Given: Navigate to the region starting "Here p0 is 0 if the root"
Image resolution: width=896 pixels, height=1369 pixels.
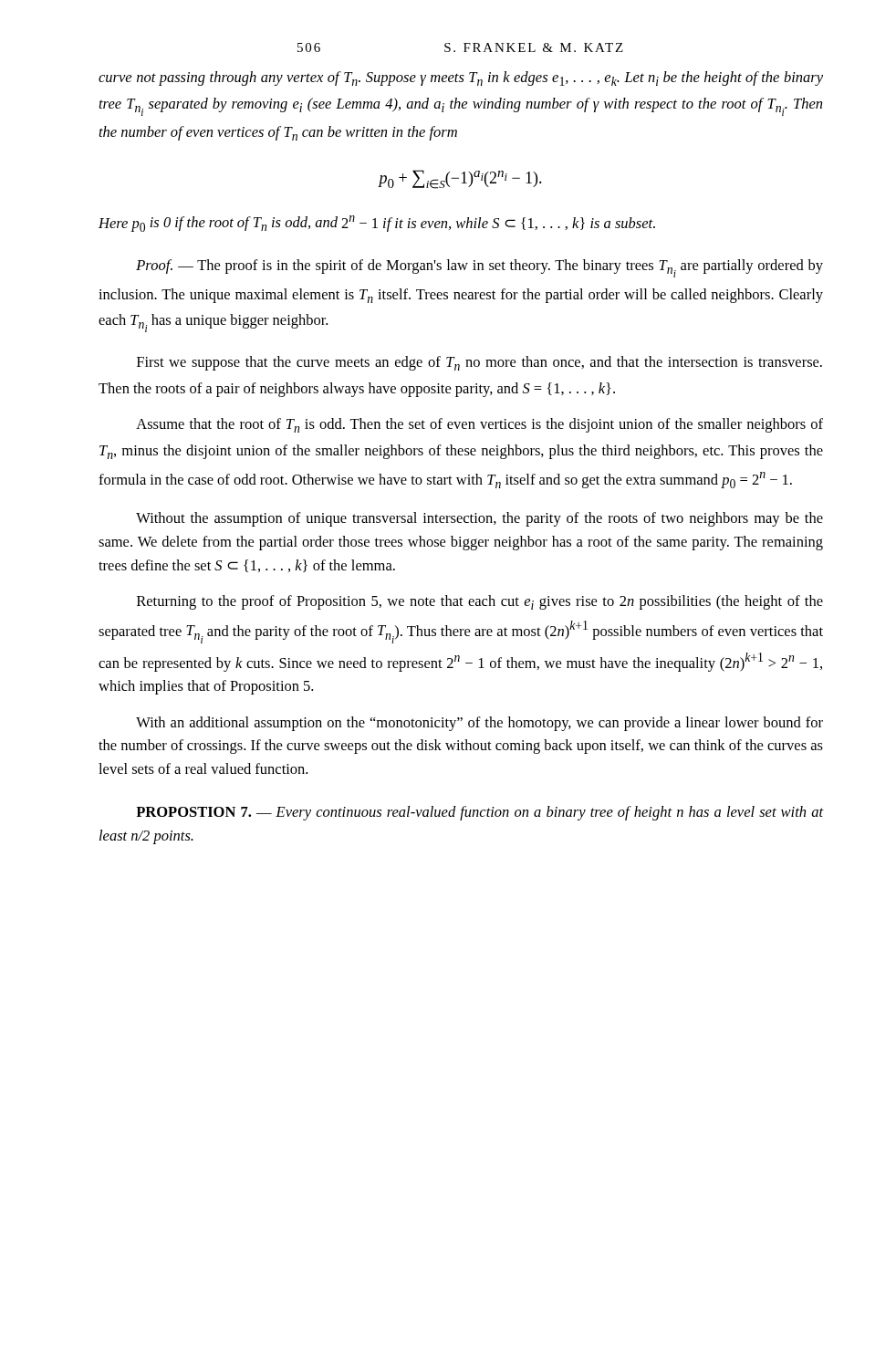Looking at the screenshot, I should click(461, 222).
